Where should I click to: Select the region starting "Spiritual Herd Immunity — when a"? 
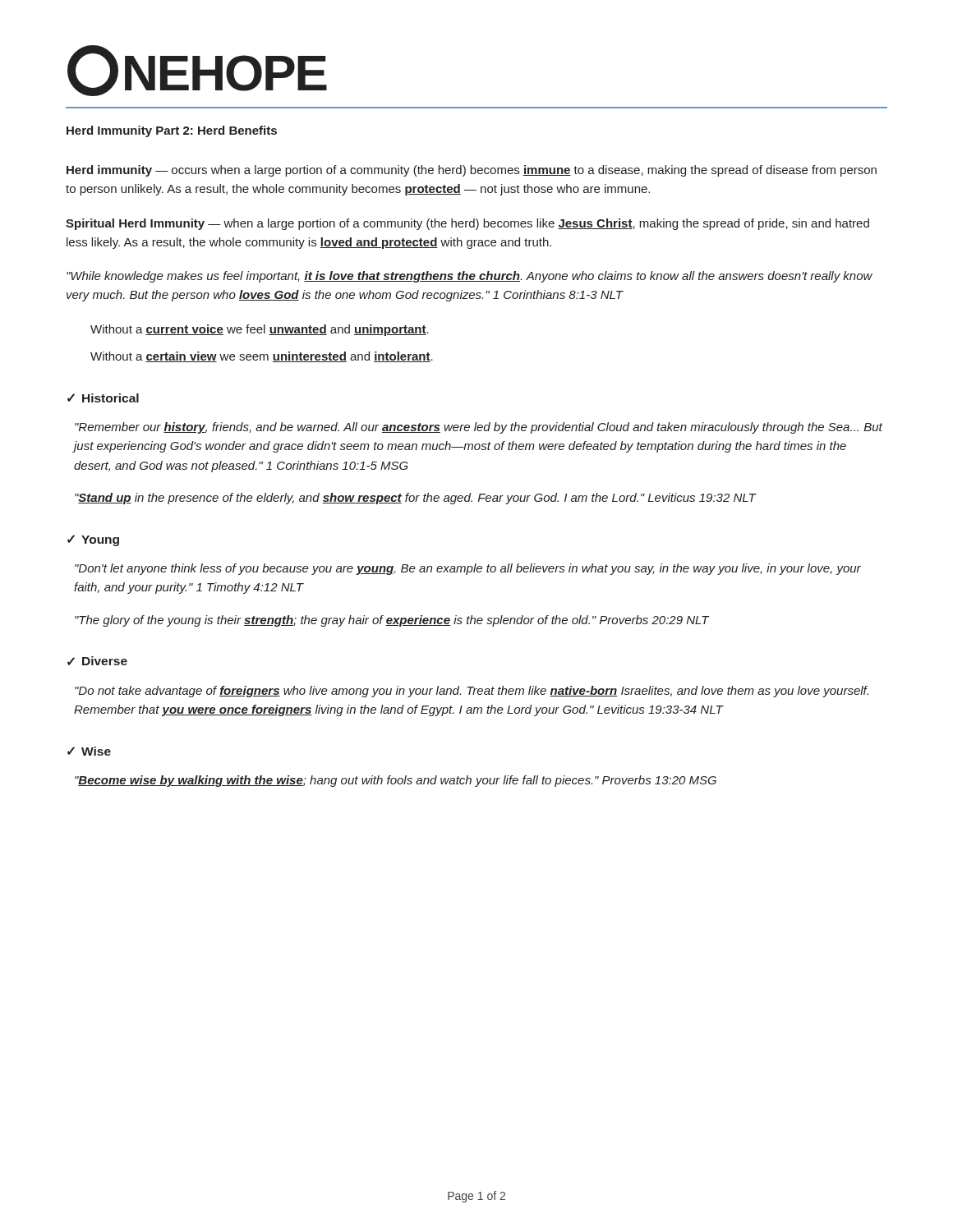point(468,232)
